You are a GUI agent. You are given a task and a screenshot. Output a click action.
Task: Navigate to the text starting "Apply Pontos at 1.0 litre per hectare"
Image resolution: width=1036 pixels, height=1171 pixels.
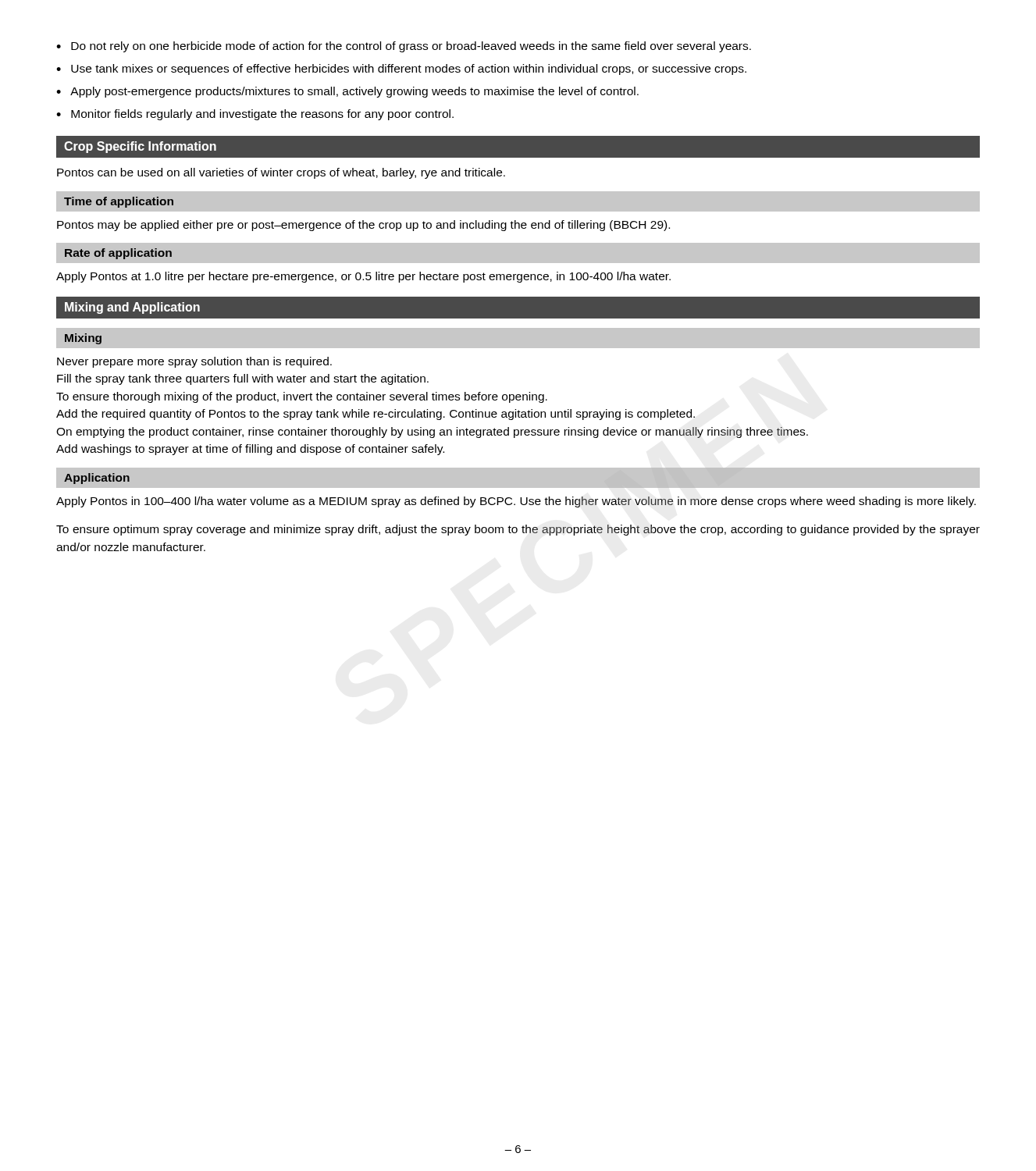pos(364,276)
